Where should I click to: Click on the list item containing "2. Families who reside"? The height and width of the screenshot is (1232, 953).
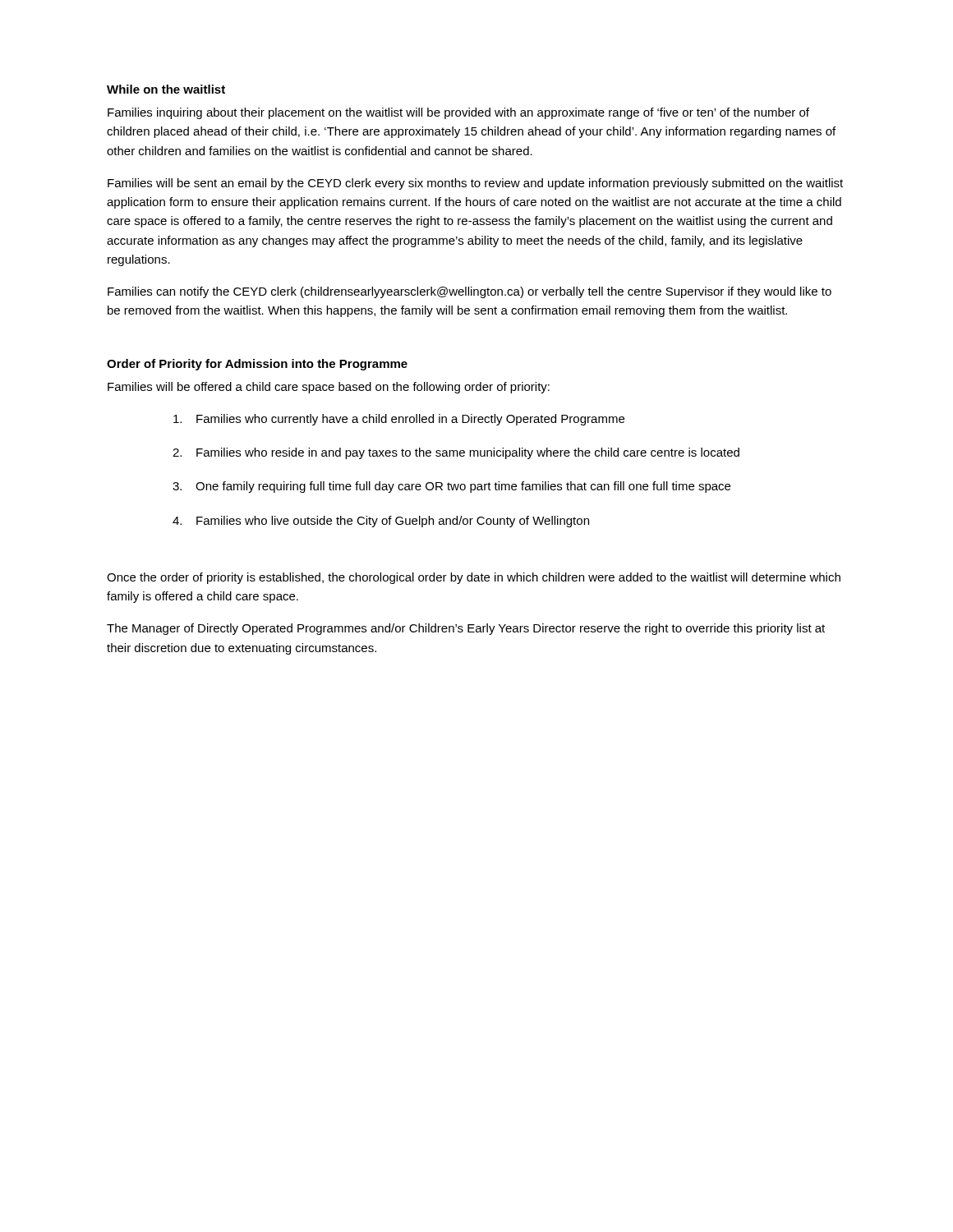point(456,452)
